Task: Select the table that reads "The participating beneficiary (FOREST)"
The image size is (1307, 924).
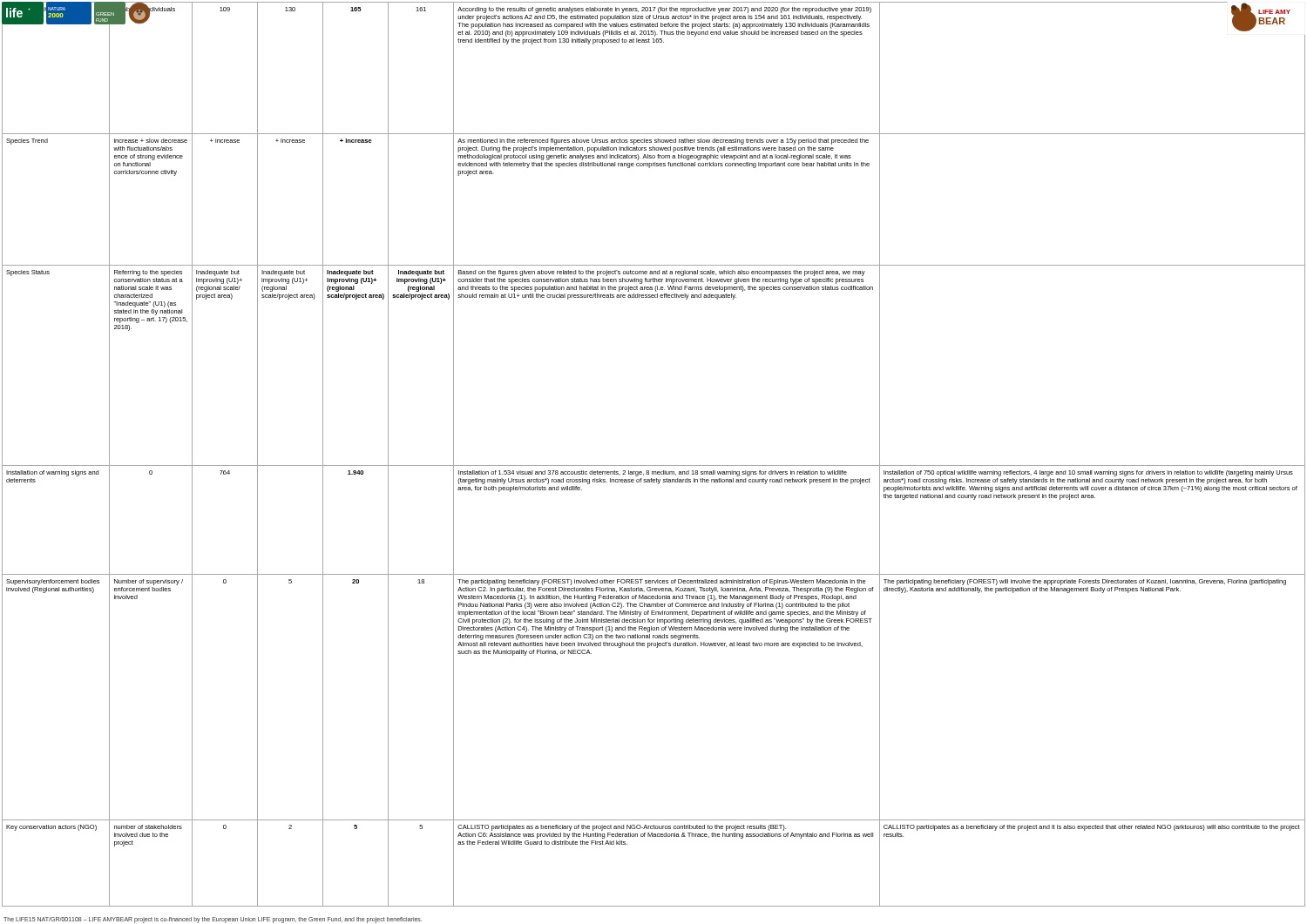Action: coord(654,455)
